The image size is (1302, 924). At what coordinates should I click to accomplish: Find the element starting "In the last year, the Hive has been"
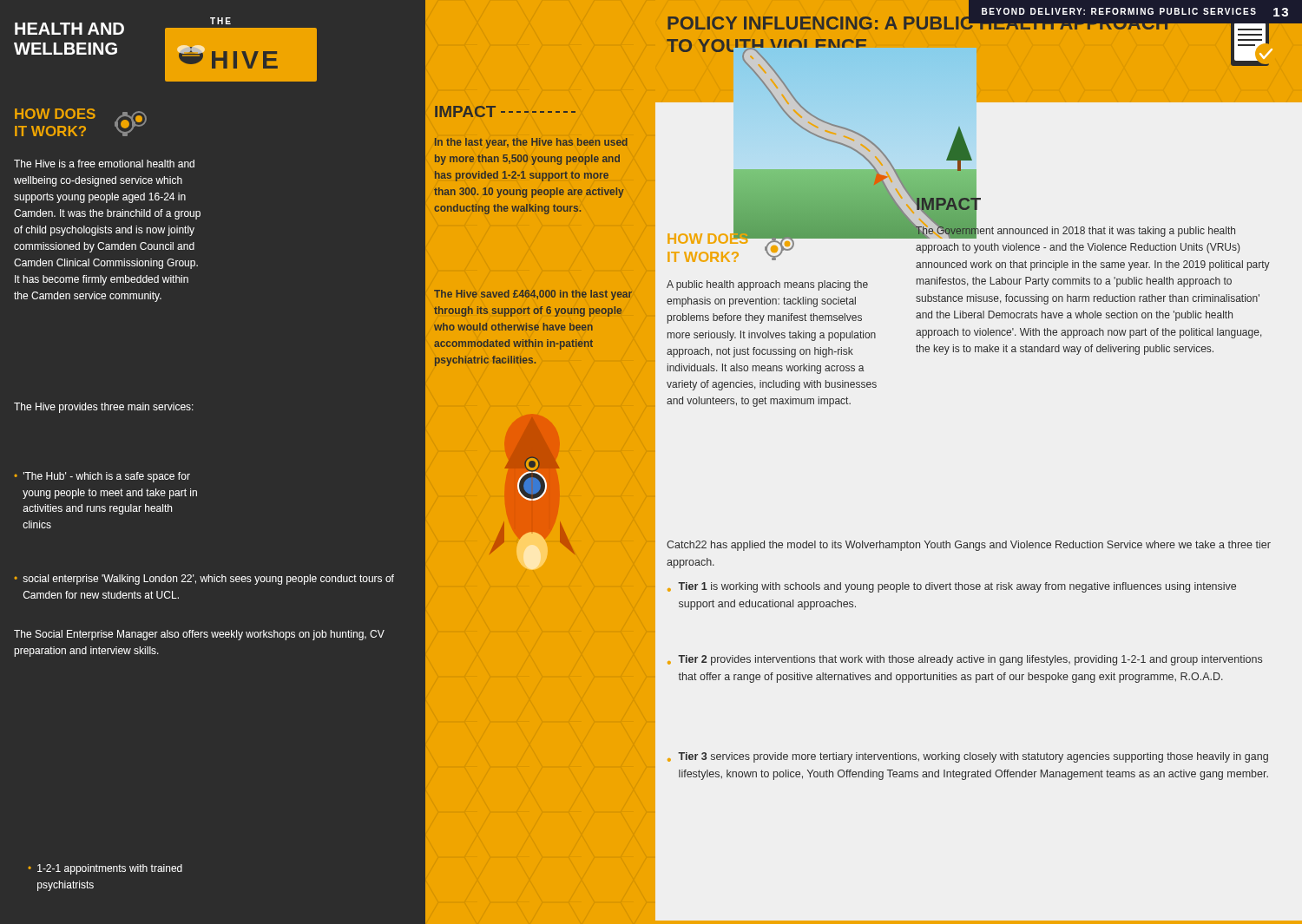(x=531, y=175)
